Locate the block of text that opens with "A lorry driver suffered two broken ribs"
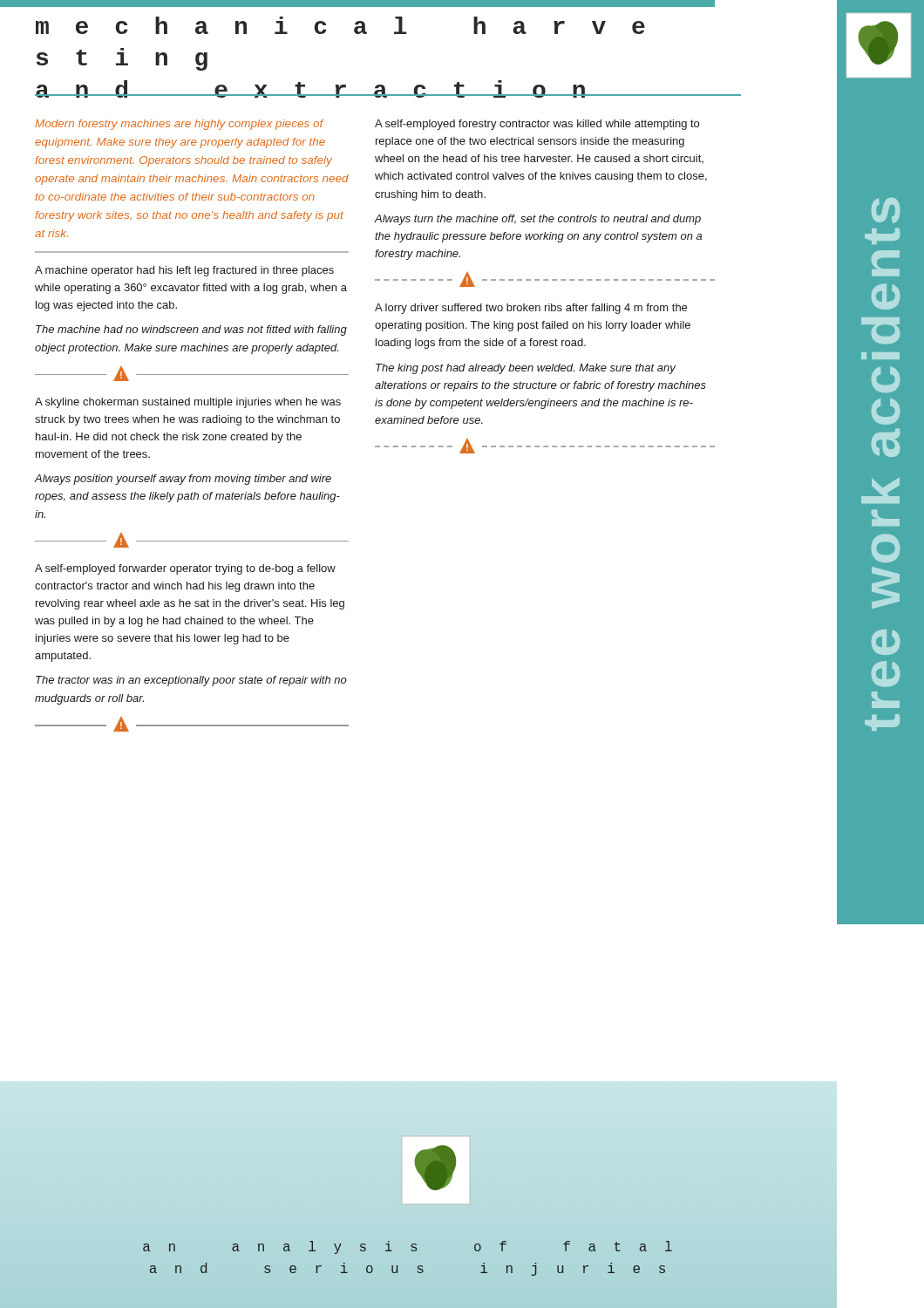Screen dimensions: 1308x924 point(533,325)
